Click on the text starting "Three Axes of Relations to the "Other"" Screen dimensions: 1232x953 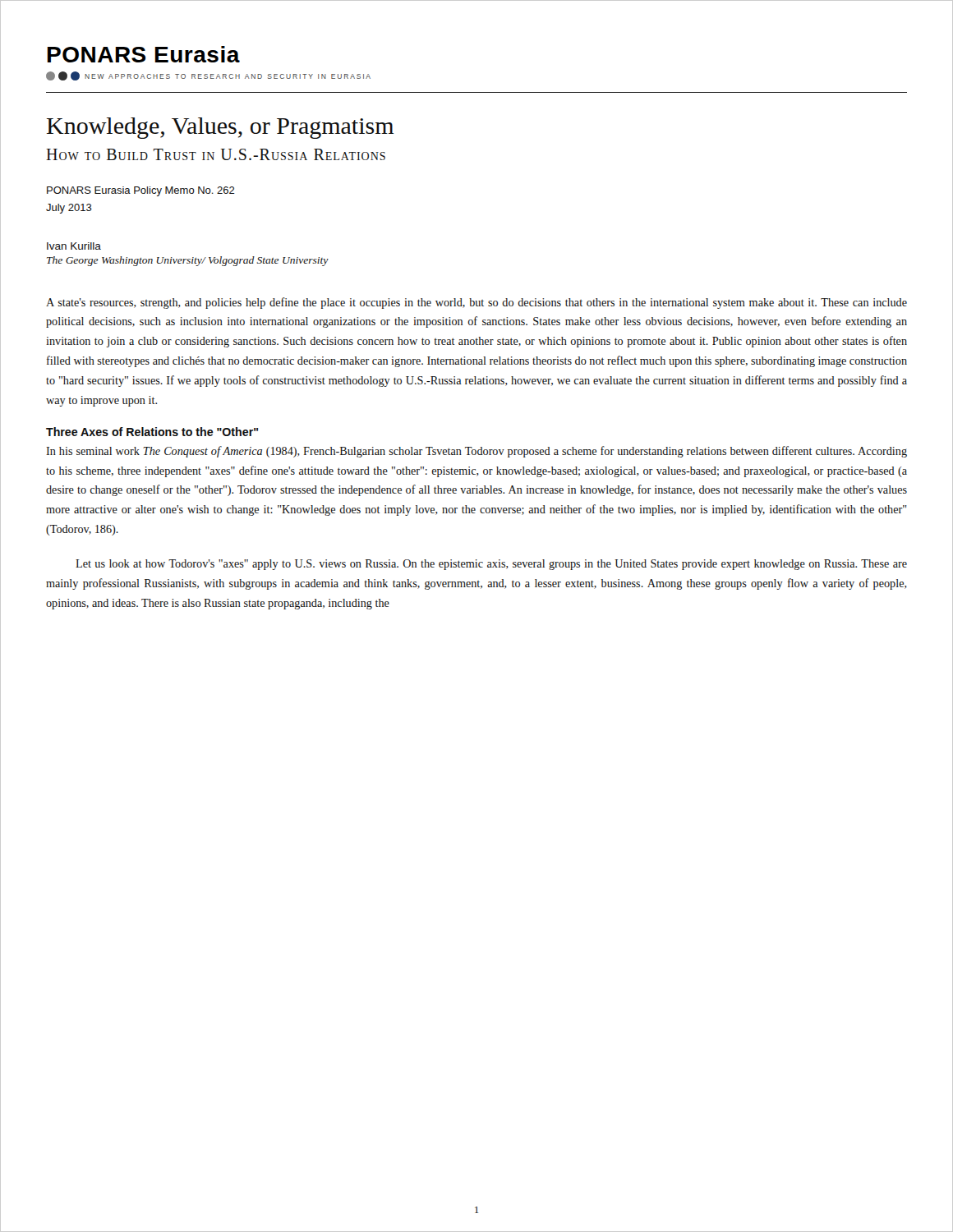(152, 432)
